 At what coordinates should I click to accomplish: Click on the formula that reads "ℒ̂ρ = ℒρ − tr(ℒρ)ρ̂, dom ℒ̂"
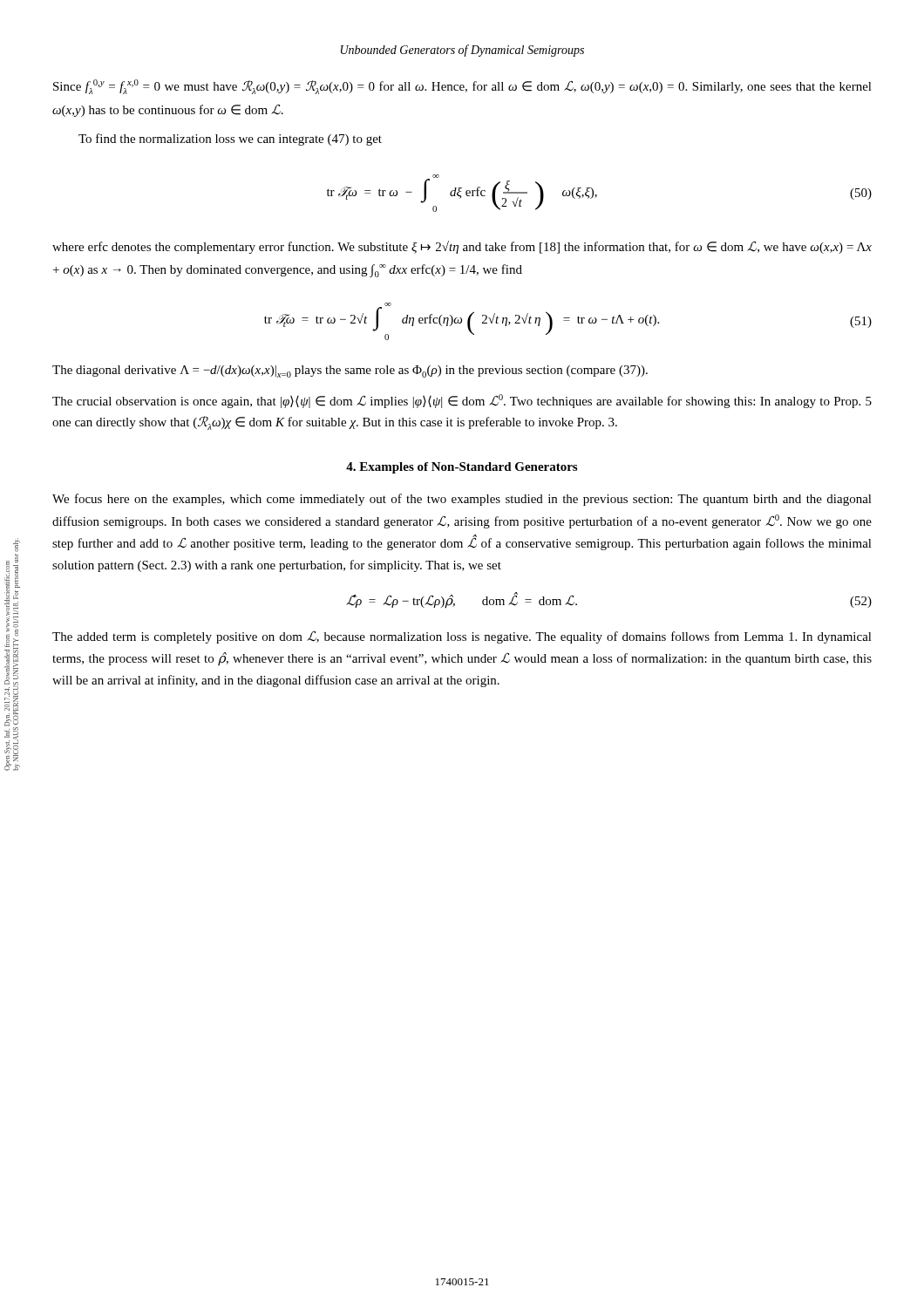click(392, 602)
